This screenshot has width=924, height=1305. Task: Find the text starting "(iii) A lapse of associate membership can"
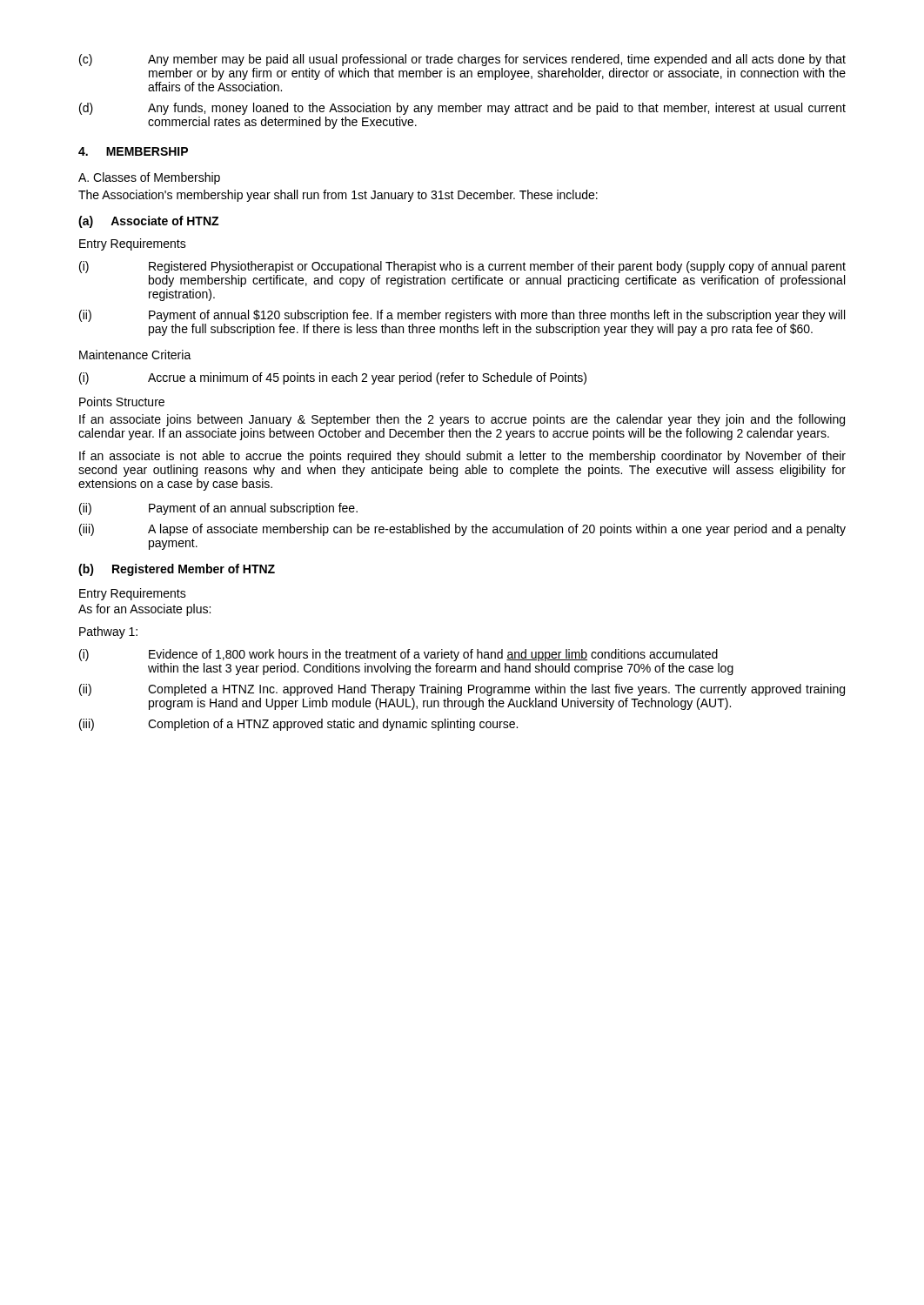pos(462,536)
